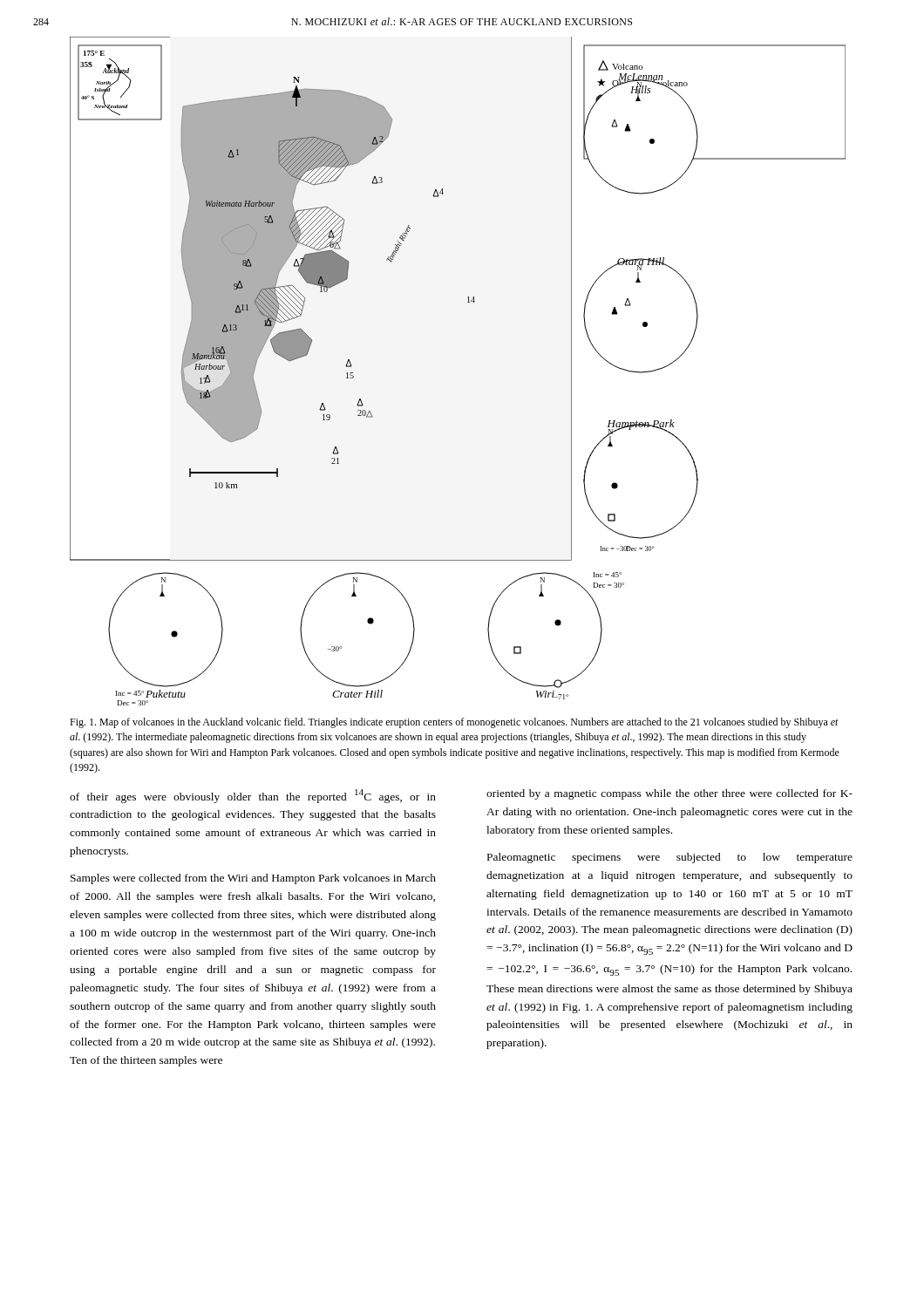Where is the caption that starts "Fig. 1. Map of"?
This screenshot has height=1308, width=924.
(455, 745)
